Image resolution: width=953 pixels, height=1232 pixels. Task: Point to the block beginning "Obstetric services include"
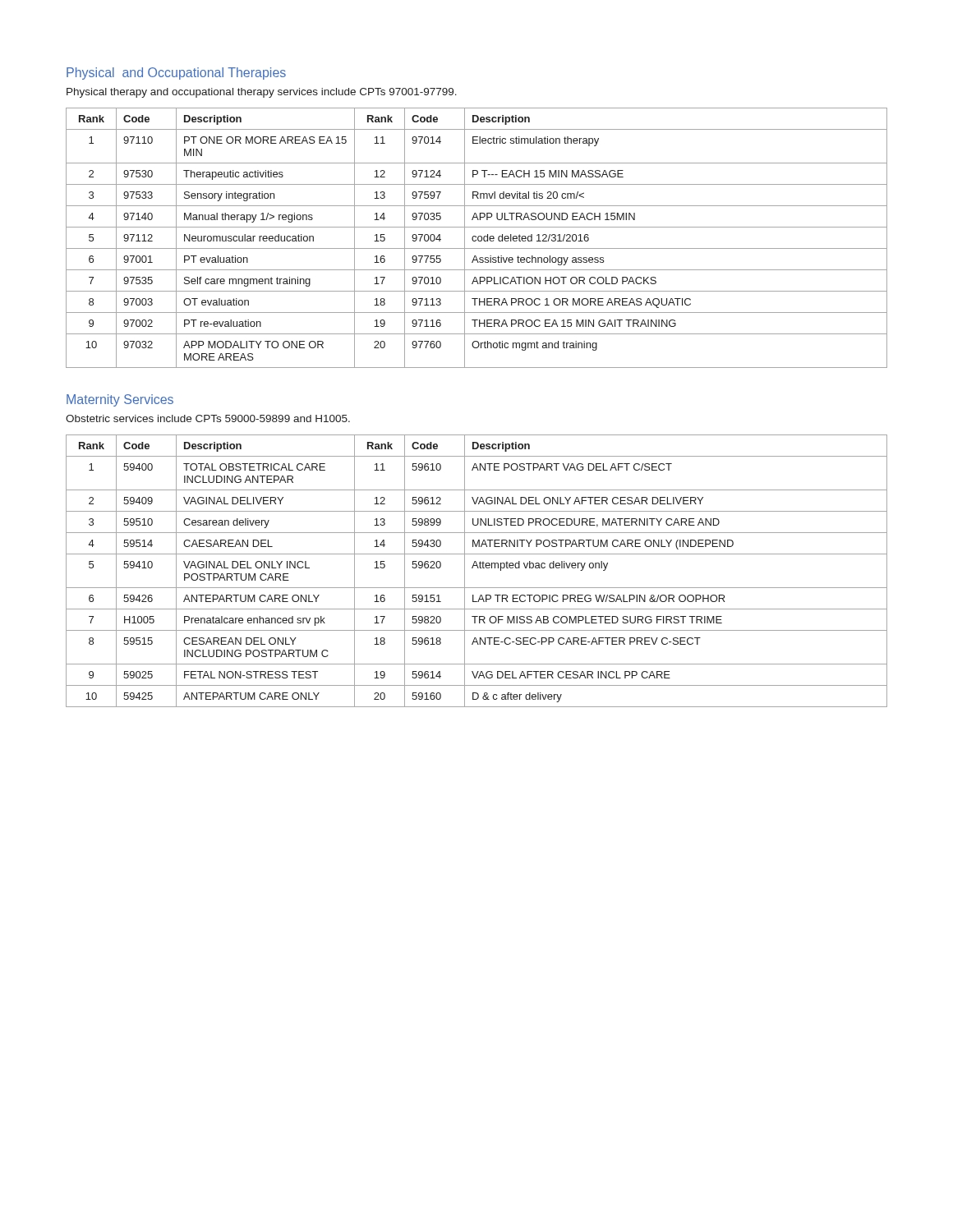[x=208, y=419]
